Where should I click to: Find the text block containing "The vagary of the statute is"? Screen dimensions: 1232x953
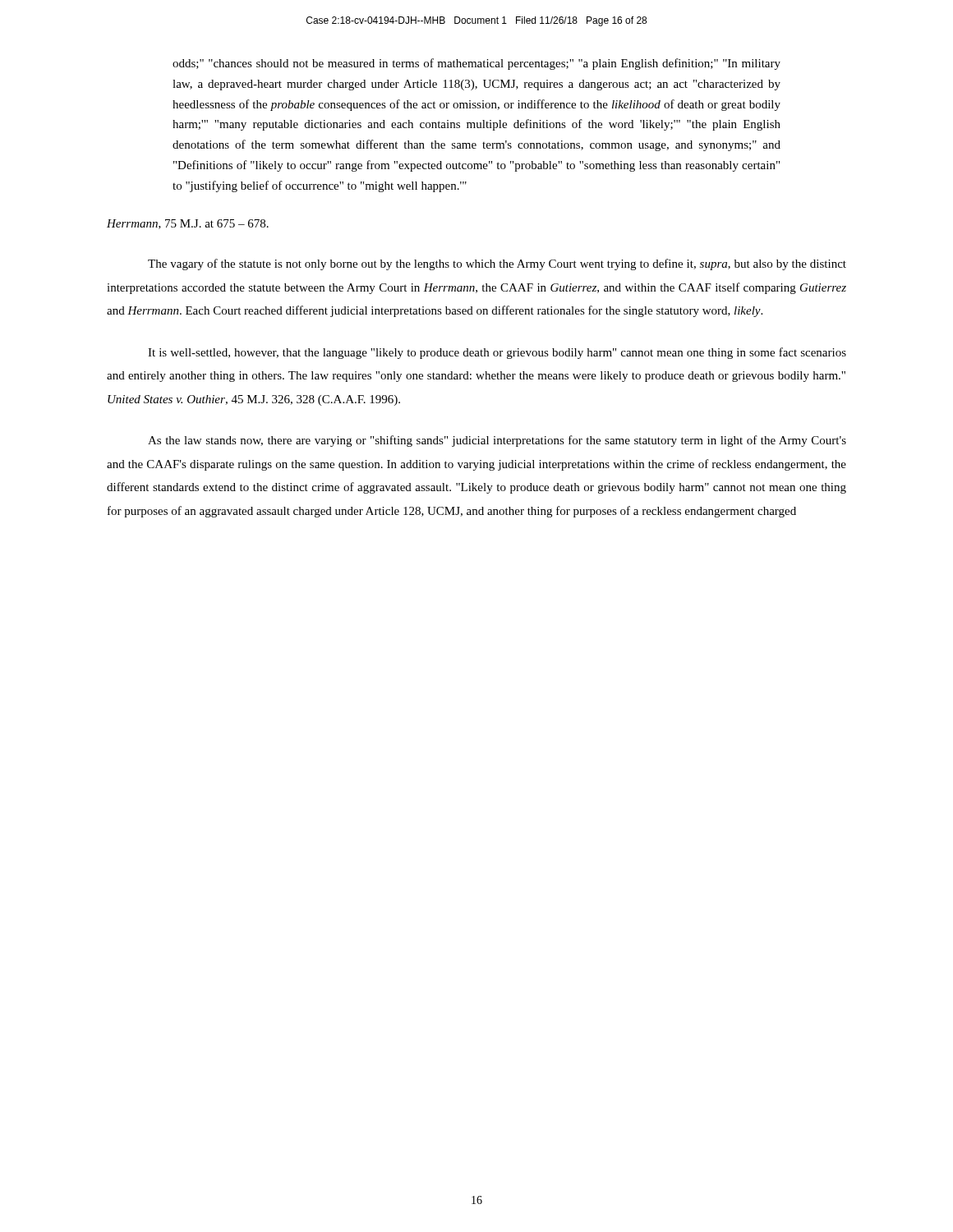click(x=476, y=287)
